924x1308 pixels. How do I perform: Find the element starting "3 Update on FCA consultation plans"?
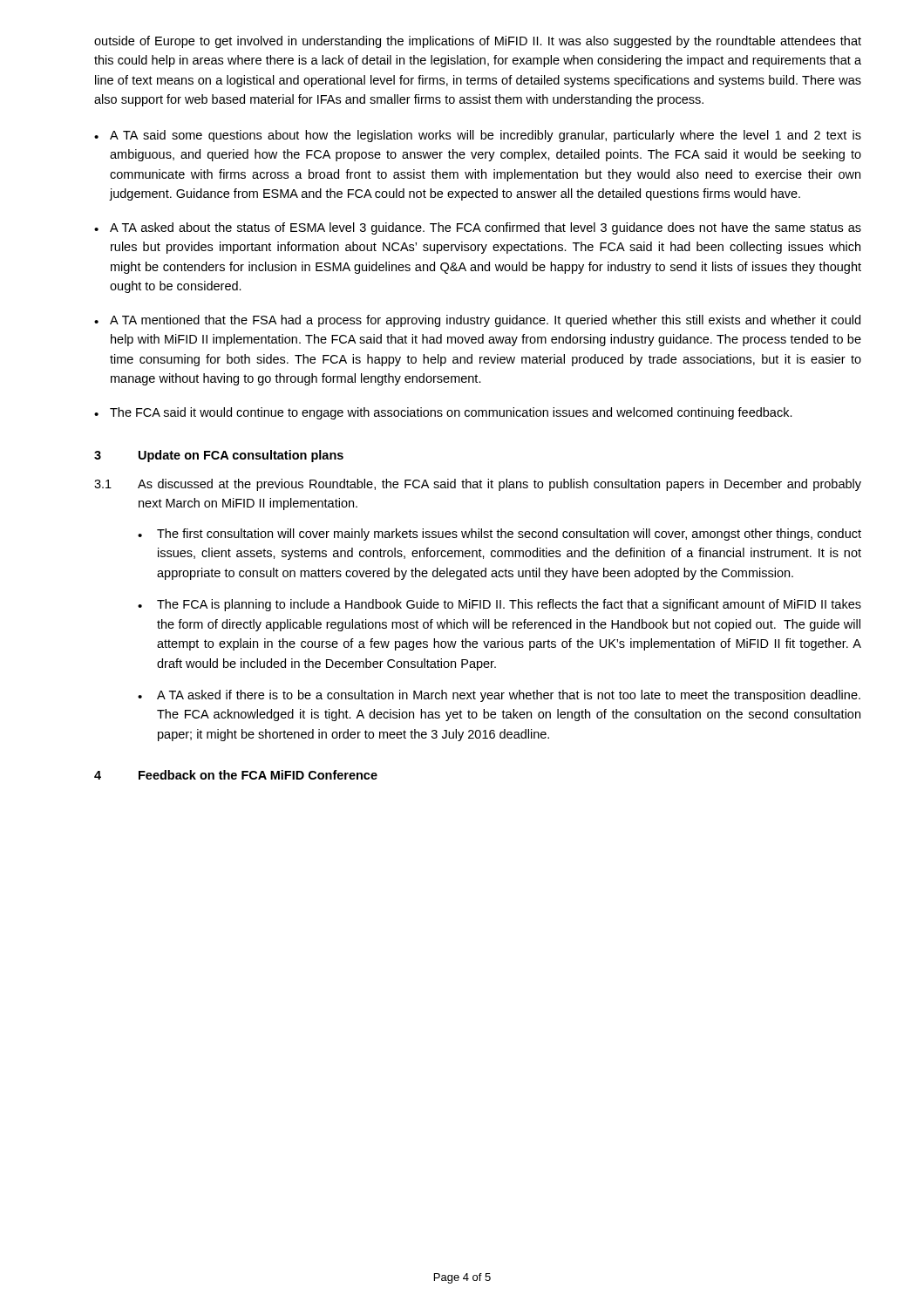point(219,455)
